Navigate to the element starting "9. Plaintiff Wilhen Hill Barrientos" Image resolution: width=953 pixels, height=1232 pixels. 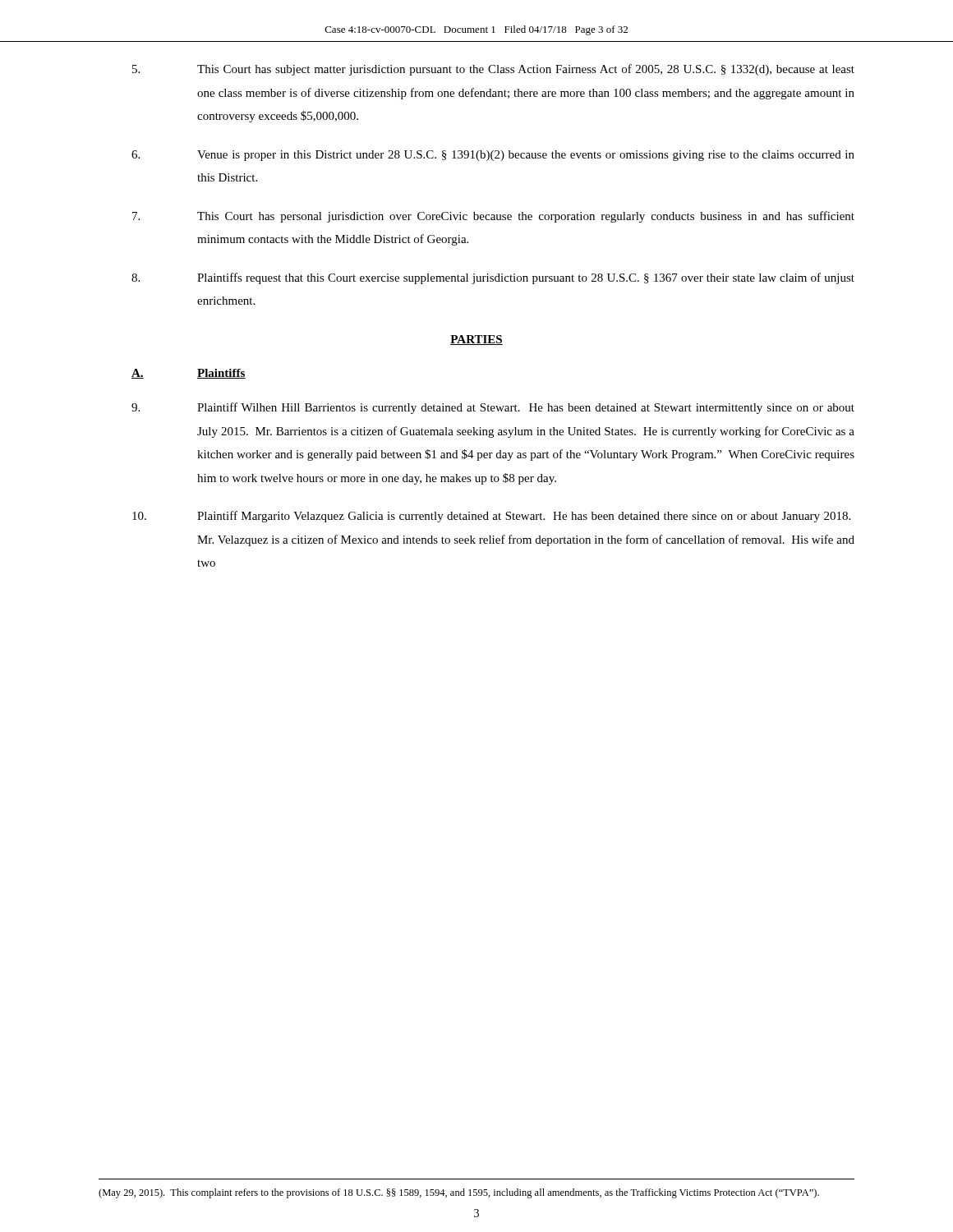tap(476, 443)
